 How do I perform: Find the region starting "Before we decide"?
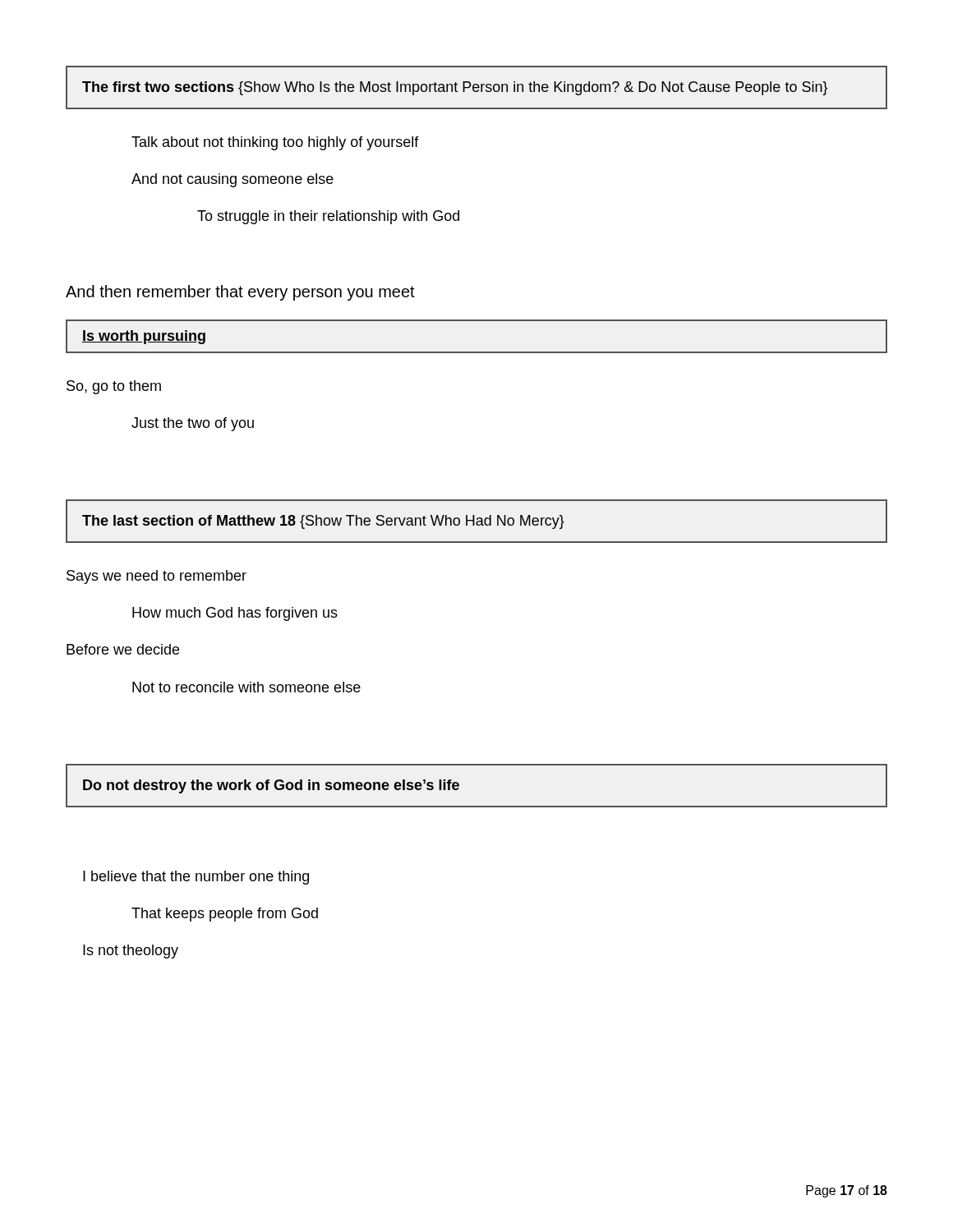[x=123, y=650]
